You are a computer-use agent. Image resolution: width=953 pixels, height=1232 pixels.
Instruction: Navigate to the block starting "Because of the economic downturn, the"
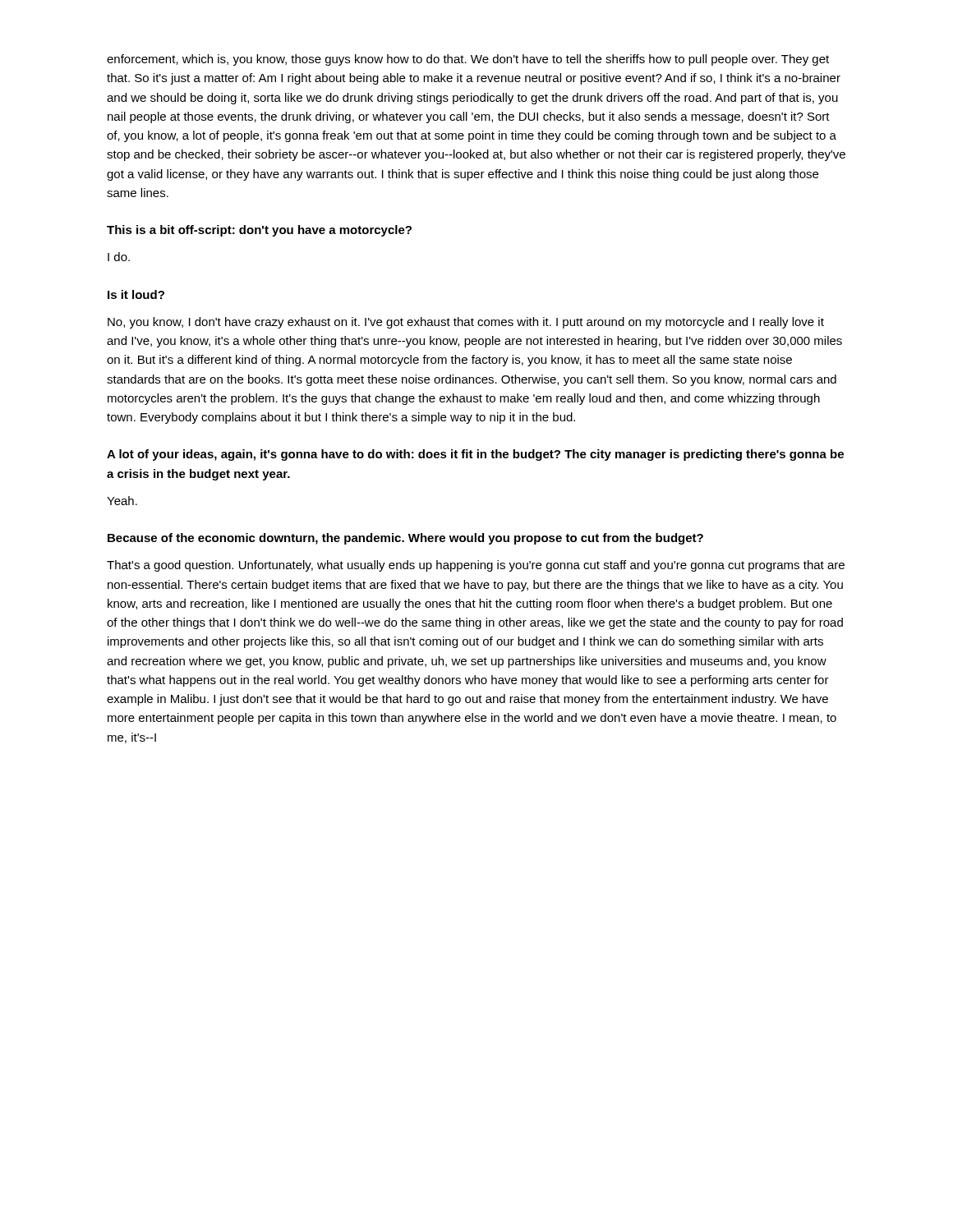pyautogui.click(x=405, y=538)
